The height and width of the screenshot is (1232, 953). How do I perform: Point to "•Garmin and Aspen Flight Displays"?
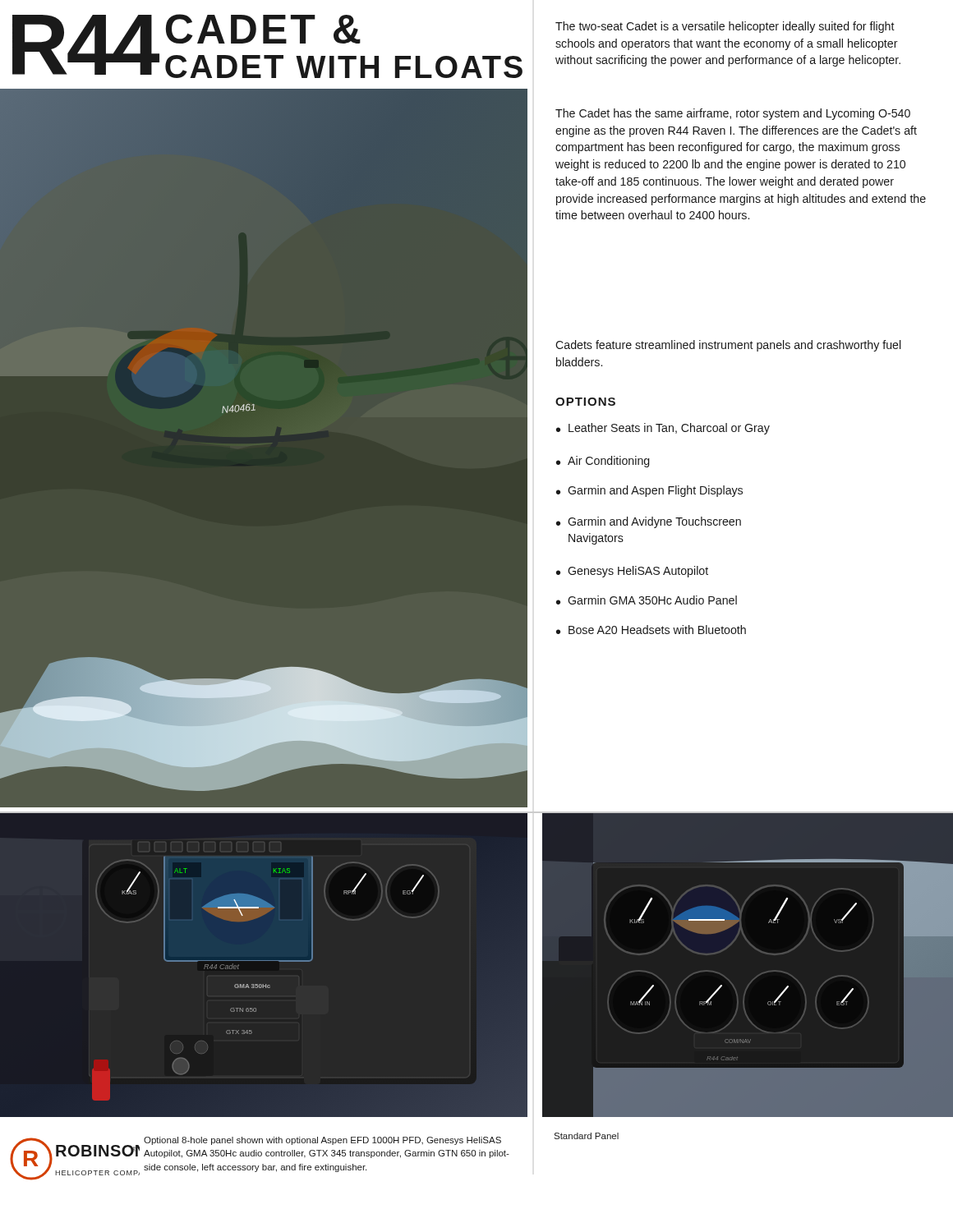[649, 492]
